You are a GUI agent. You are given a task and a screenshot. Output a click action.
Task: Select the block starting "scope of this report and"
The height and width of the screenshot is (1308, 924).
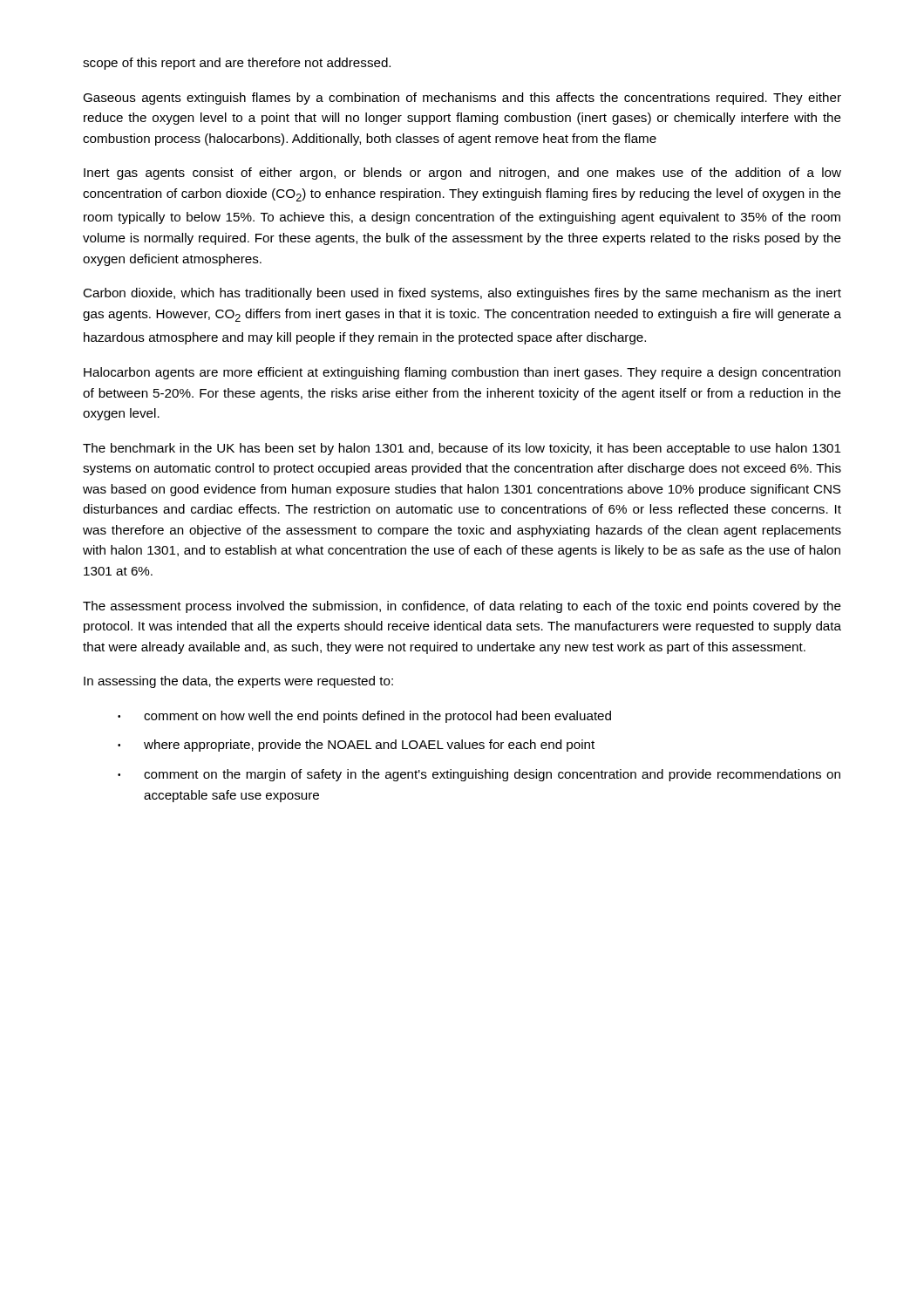coord(237,62)
